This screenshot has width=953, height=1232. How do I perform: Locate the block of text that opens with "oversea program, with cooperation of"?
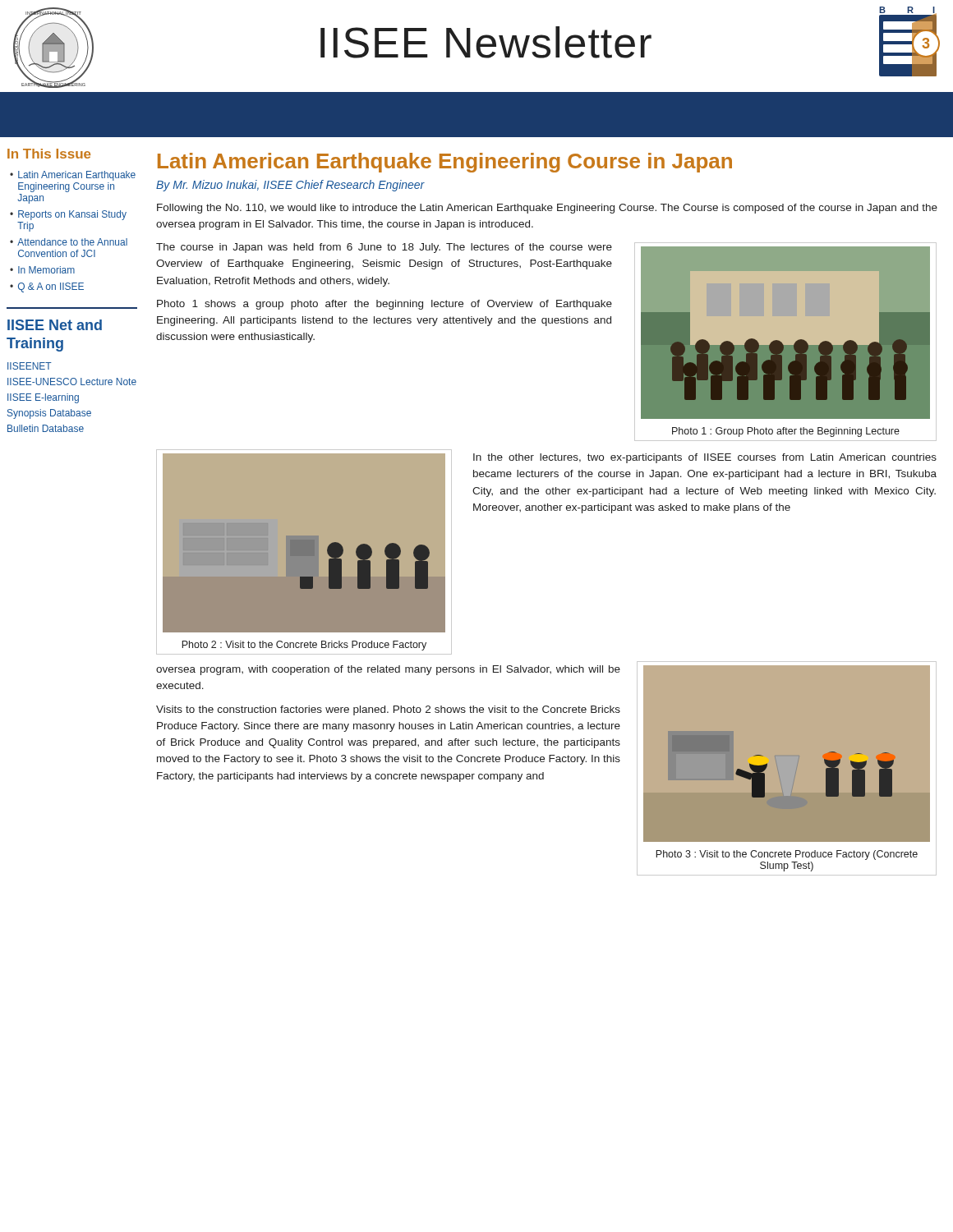tap(388, 677)
